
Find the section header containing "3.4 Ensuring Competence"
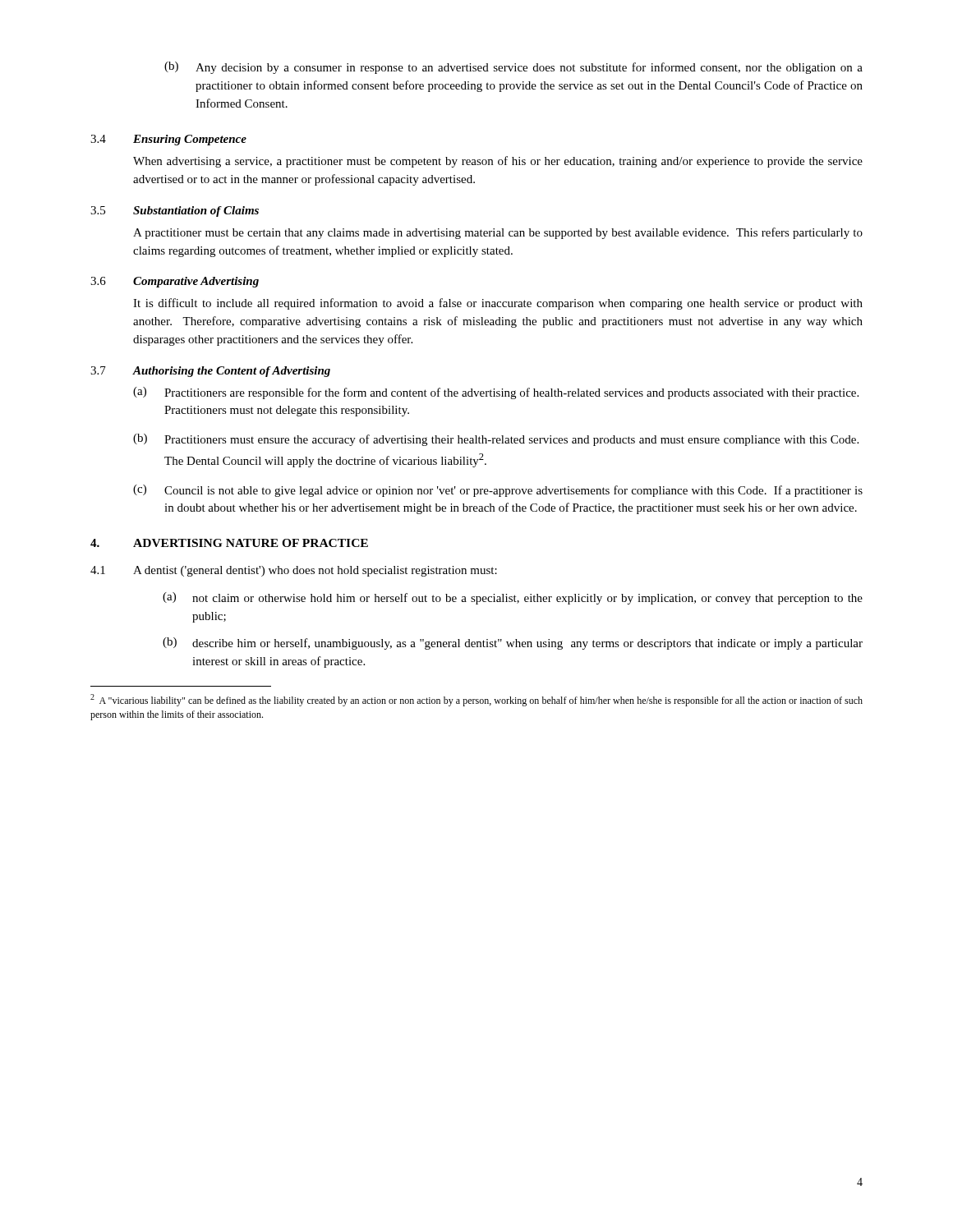pyautogui.click(x=168, y=139)
